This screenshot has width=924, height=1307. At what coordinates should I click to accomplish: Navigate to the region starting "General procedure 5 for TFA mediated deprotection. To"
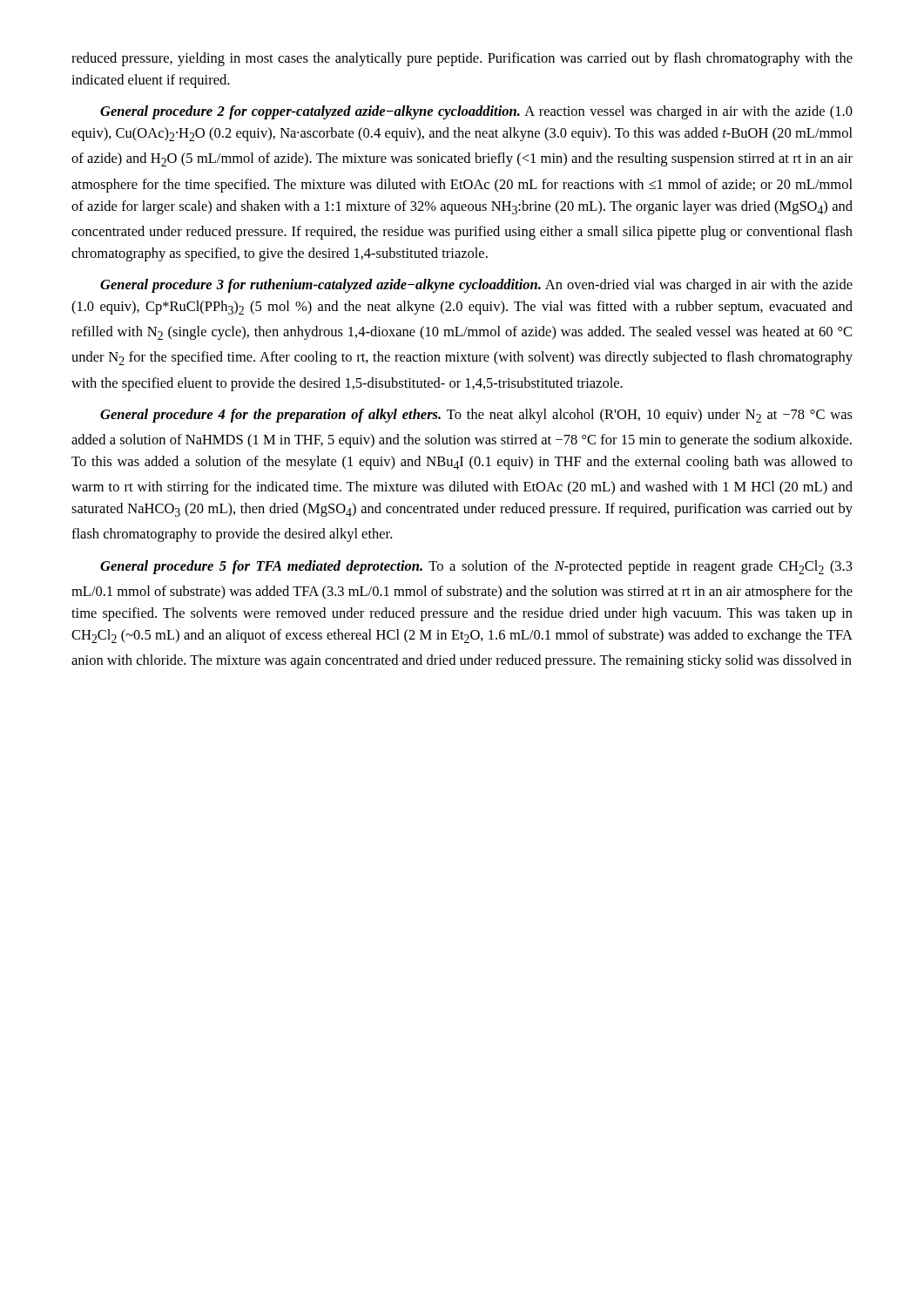pyautogui.click(x=462, y=613)
